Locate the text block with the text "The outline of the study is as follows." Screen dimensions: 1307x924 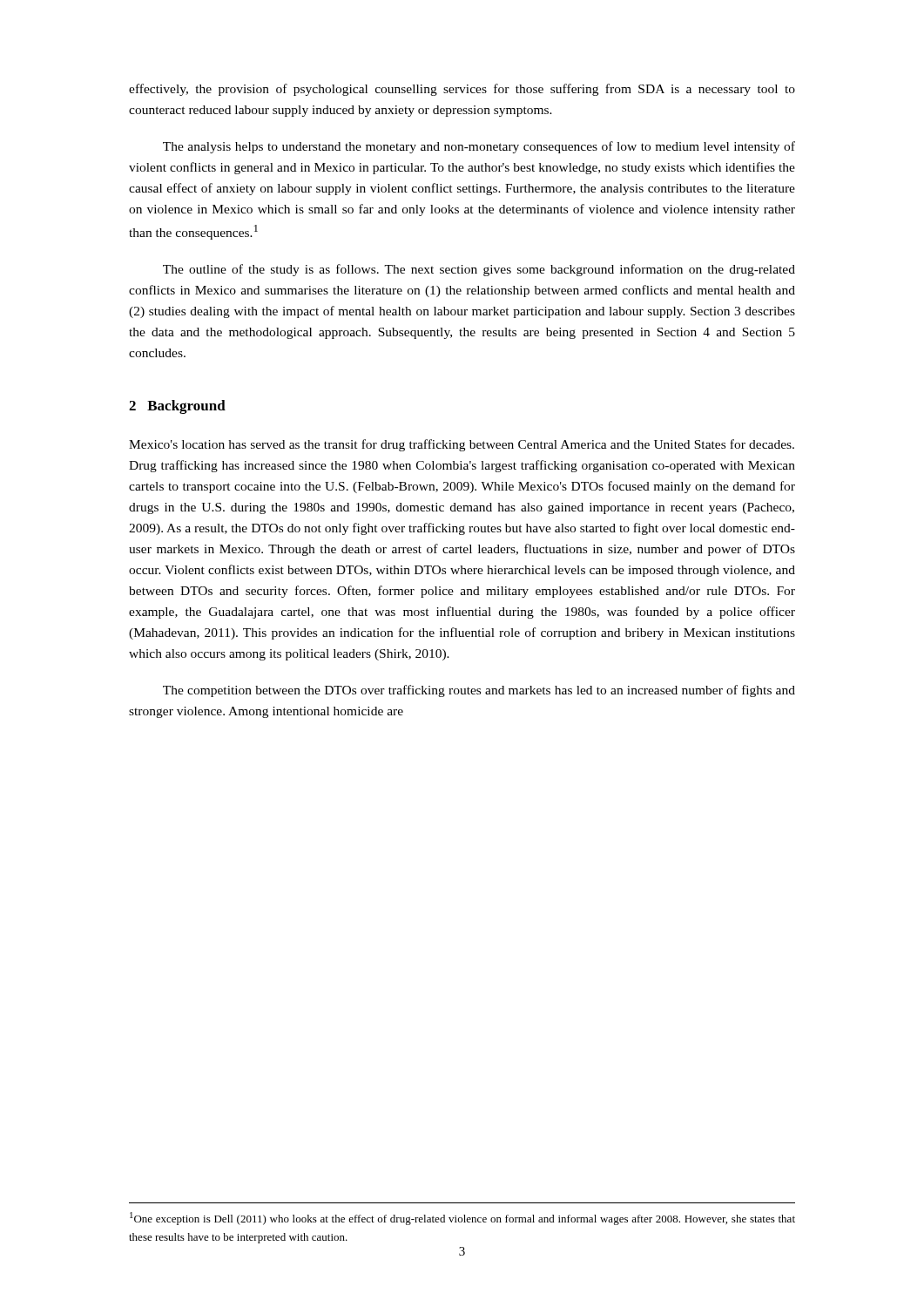click(462, 311)
